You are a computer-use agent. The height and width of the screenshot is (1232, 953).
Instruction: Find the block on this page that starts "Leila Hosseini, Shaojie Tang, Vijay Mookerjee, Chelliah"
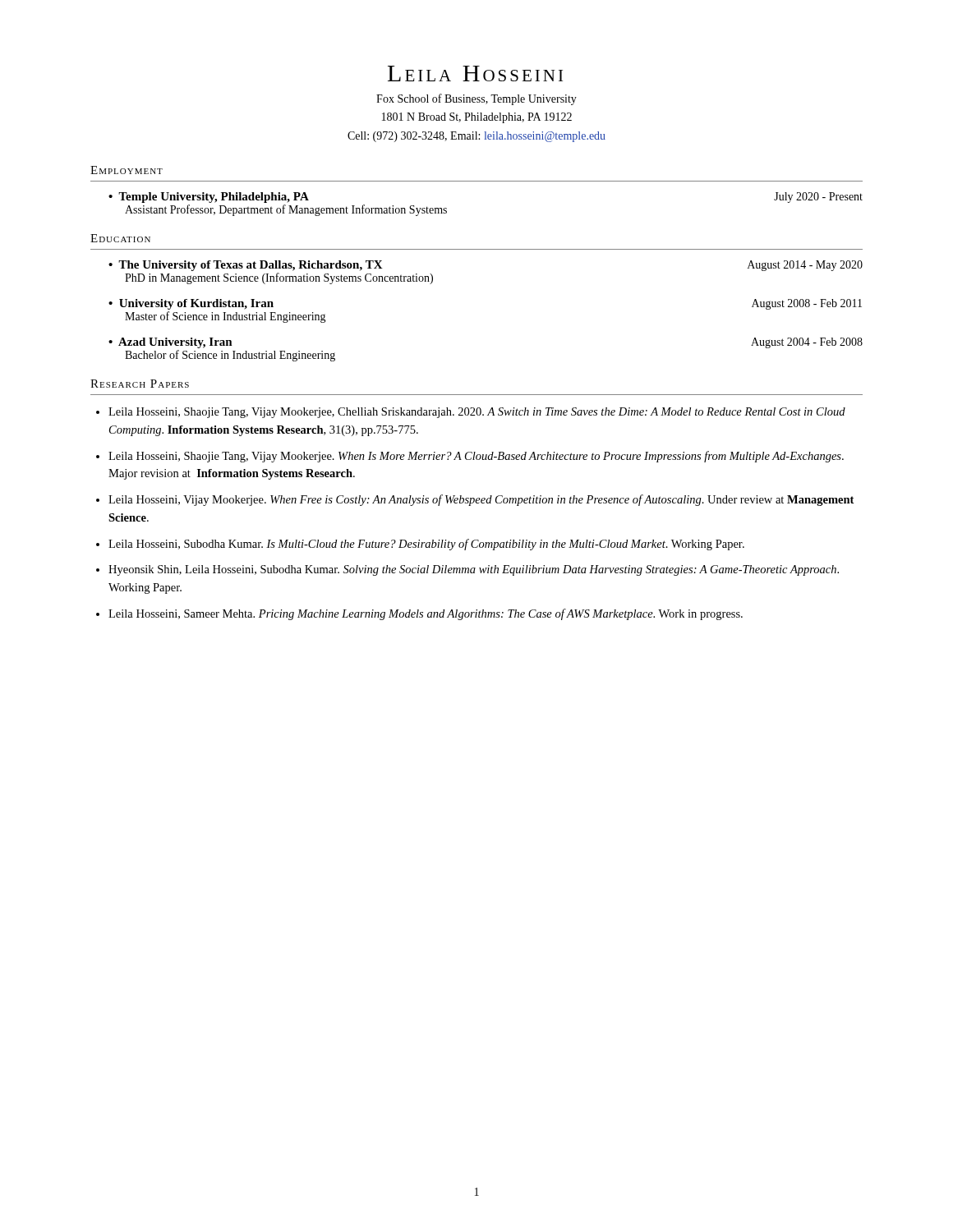(477, 421)
